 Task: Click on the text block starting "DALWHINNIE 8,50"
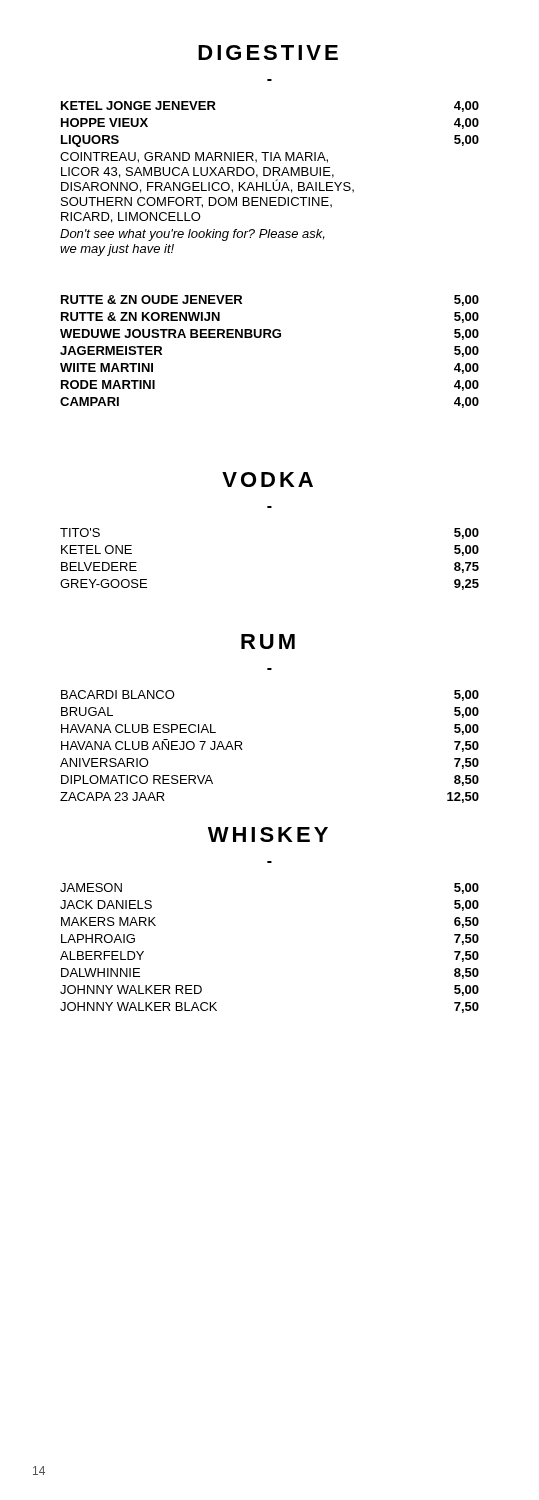pos(108,974)
